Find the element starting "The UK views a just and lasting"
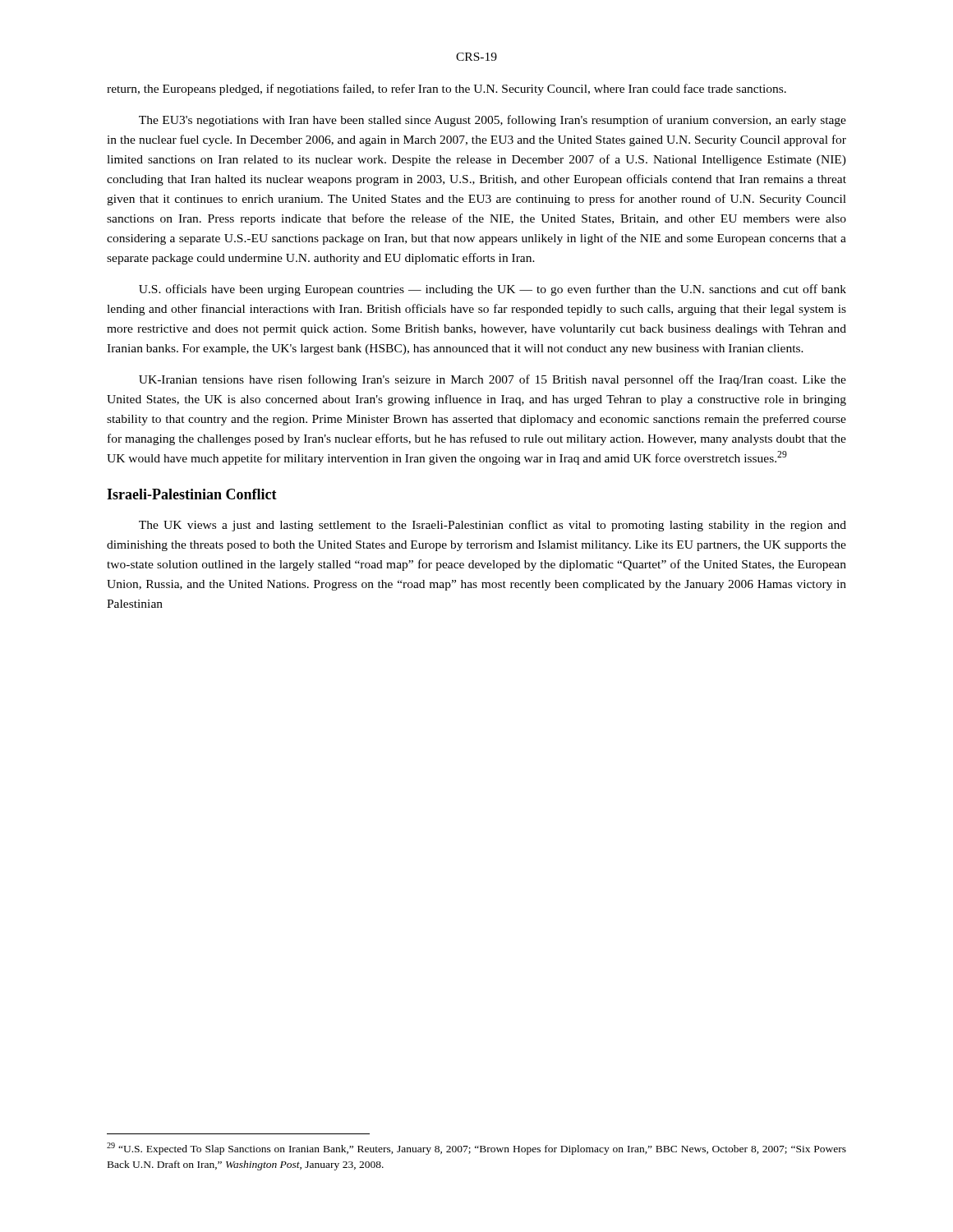Image resolution: width=953 pixels, height=1232 pixels. [x=476, y=565]
